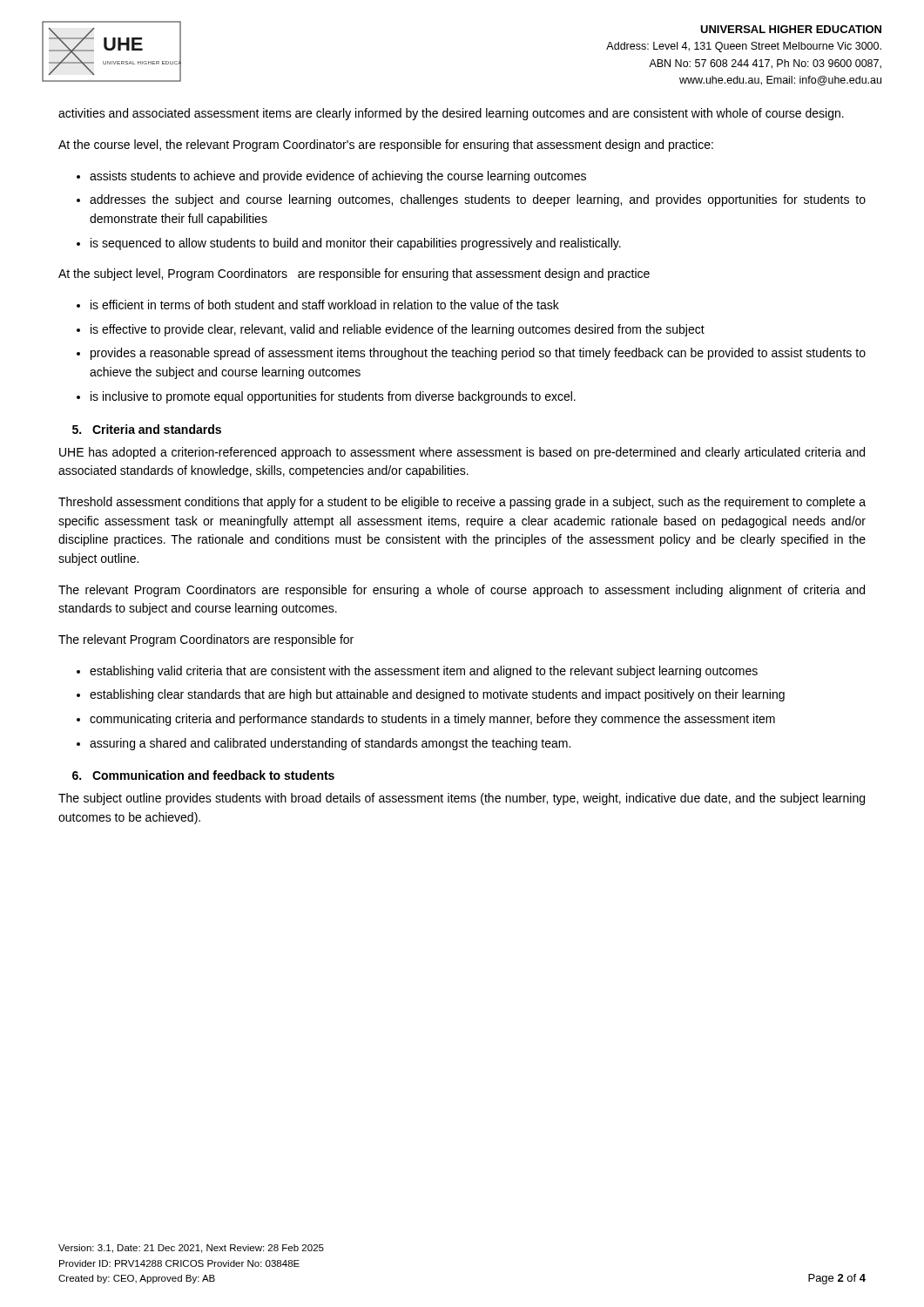Where is the passage that starts "is efficient in terms of both"?
Image resolution: width=924 pixels, height=1307 pixels.
[x=324, y=305]
